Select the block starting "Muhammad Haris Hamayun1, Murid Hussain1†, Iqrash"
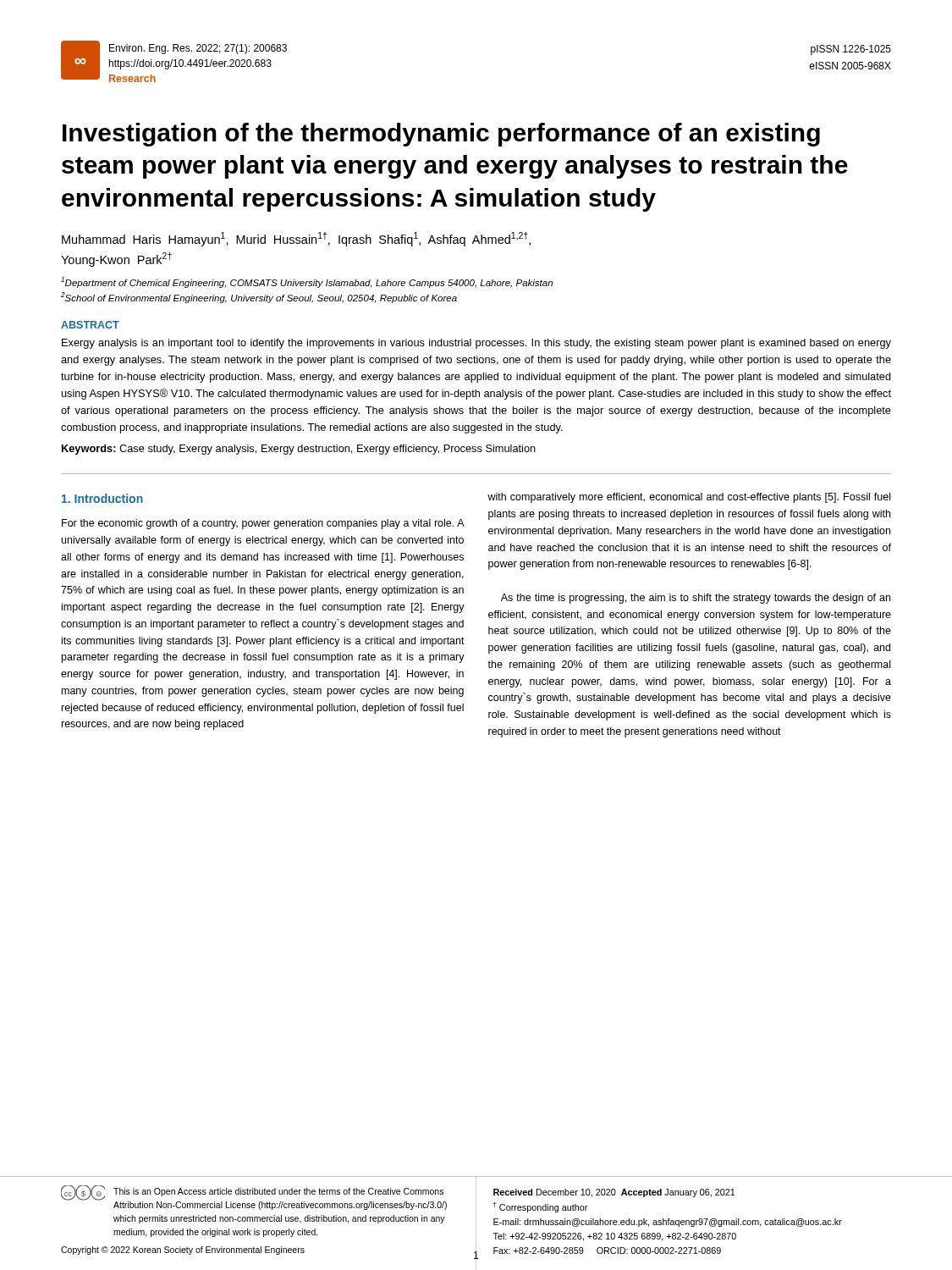 pos(296,249)
